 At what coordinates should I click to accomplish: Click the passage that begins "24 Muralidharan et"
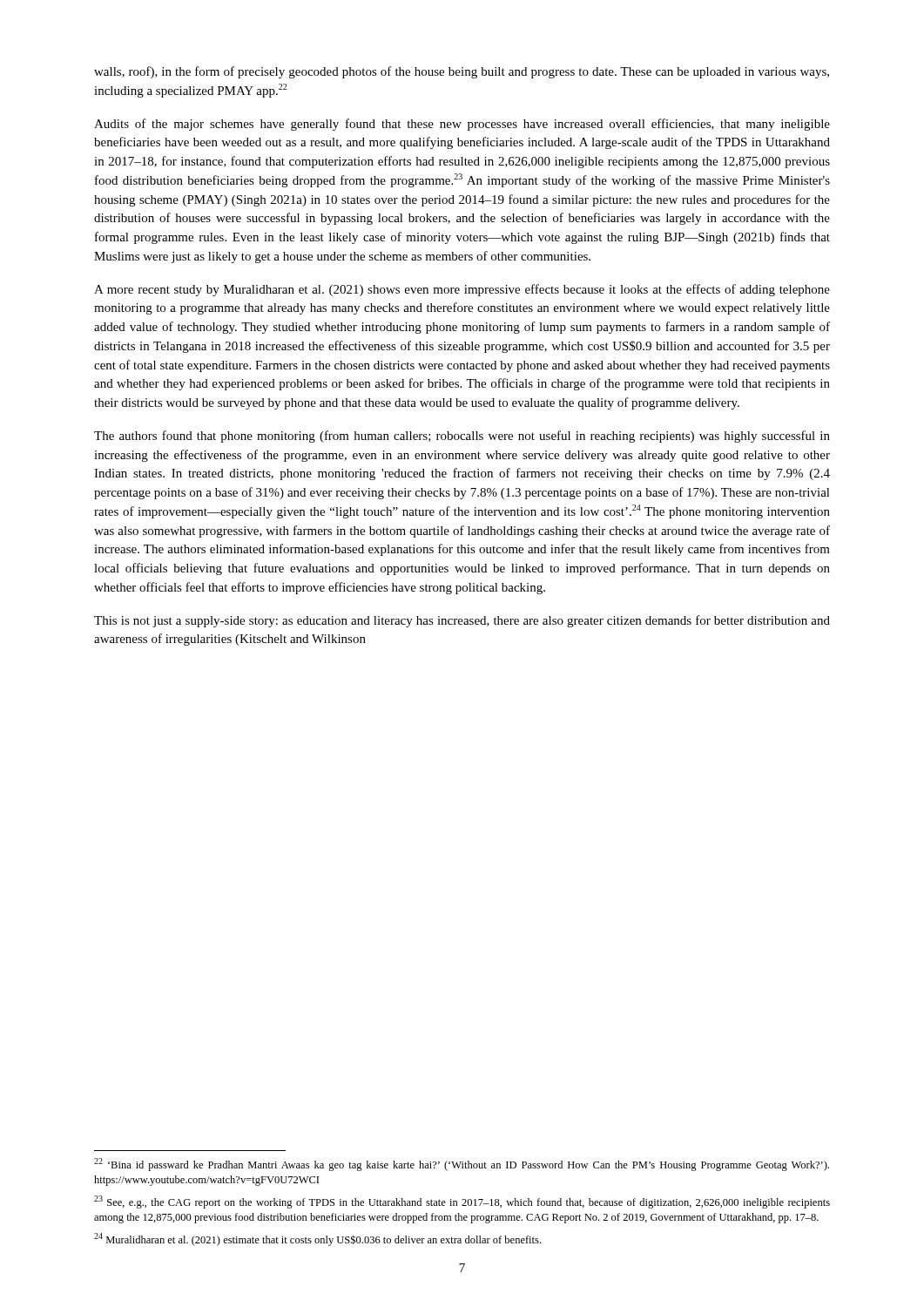pos(318,1239)
